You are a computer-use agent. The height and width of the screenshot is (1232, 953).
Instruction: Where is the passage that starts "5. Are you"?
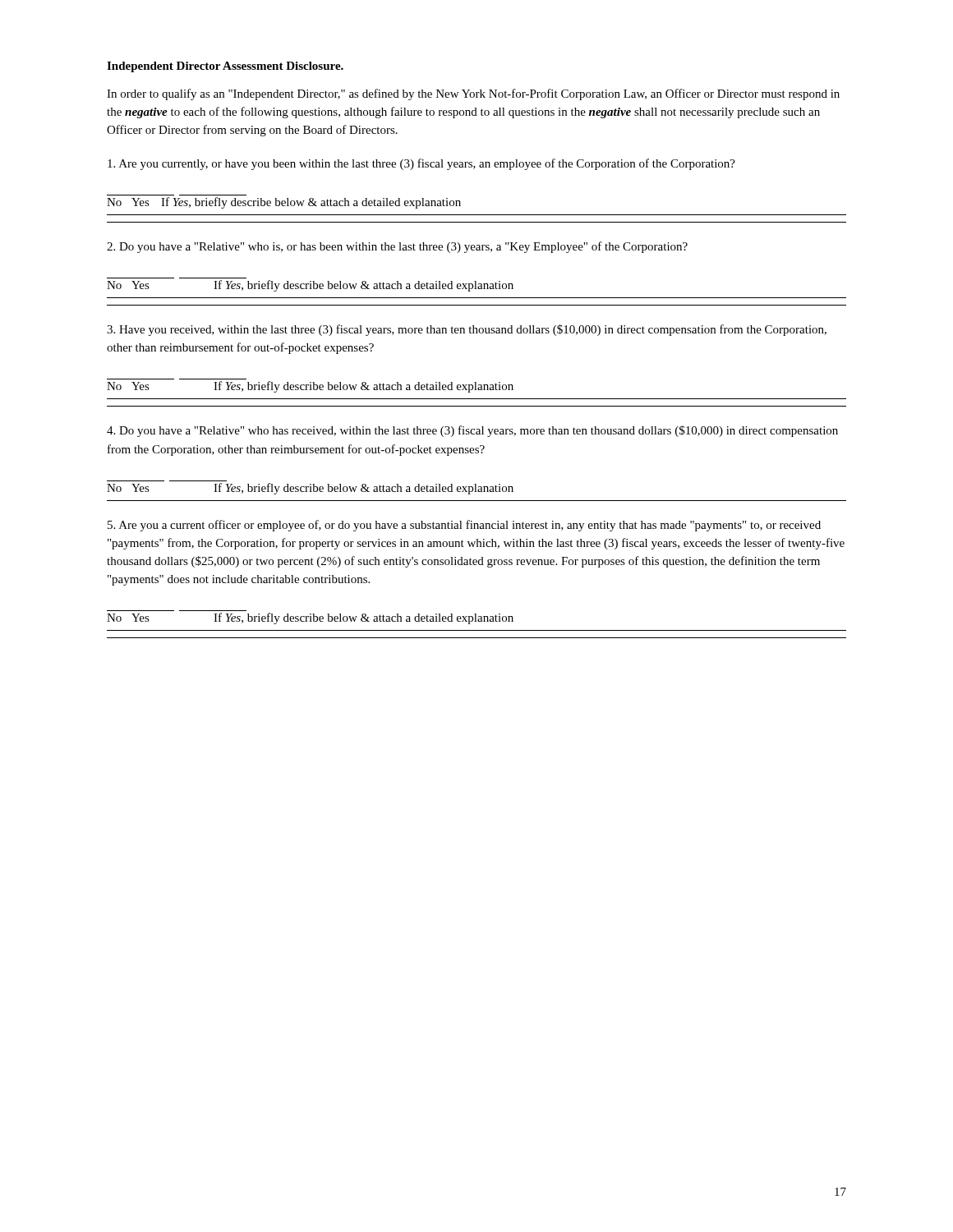(x=476, y=552)
